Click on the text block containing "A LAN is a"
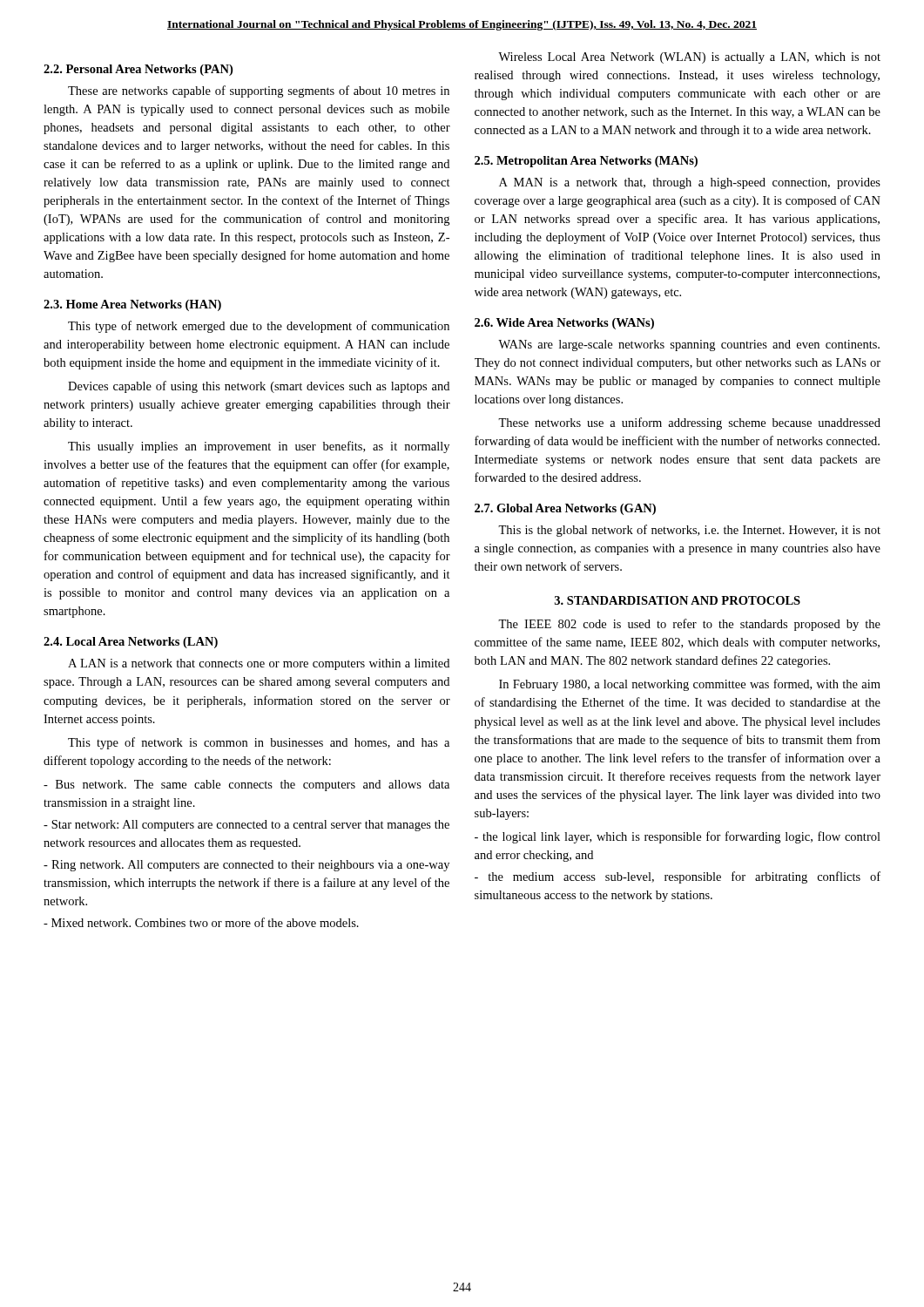This screenshot has height=1307, width=924. [247, 691]
